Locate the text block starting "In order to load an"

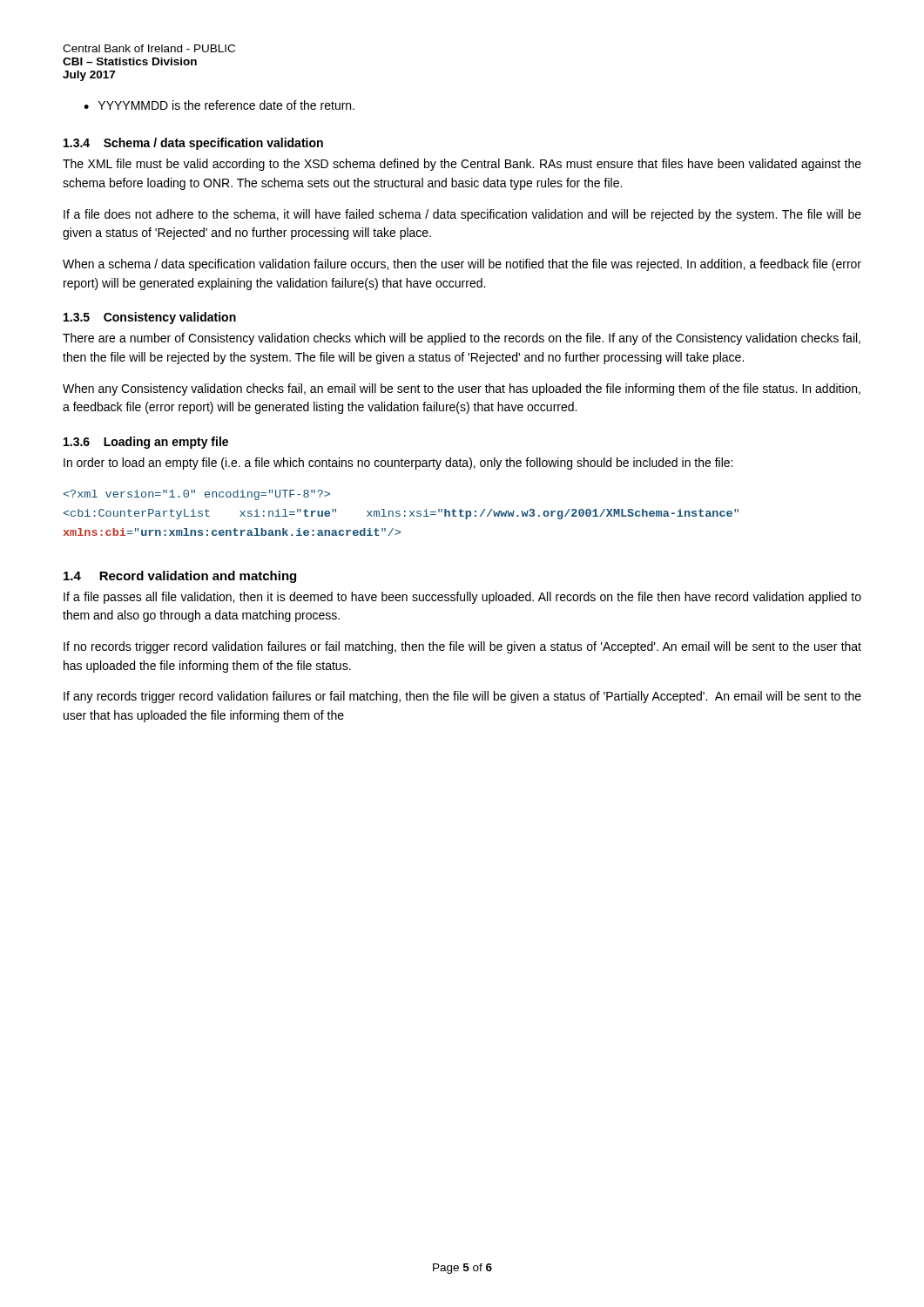click(398, 463)
